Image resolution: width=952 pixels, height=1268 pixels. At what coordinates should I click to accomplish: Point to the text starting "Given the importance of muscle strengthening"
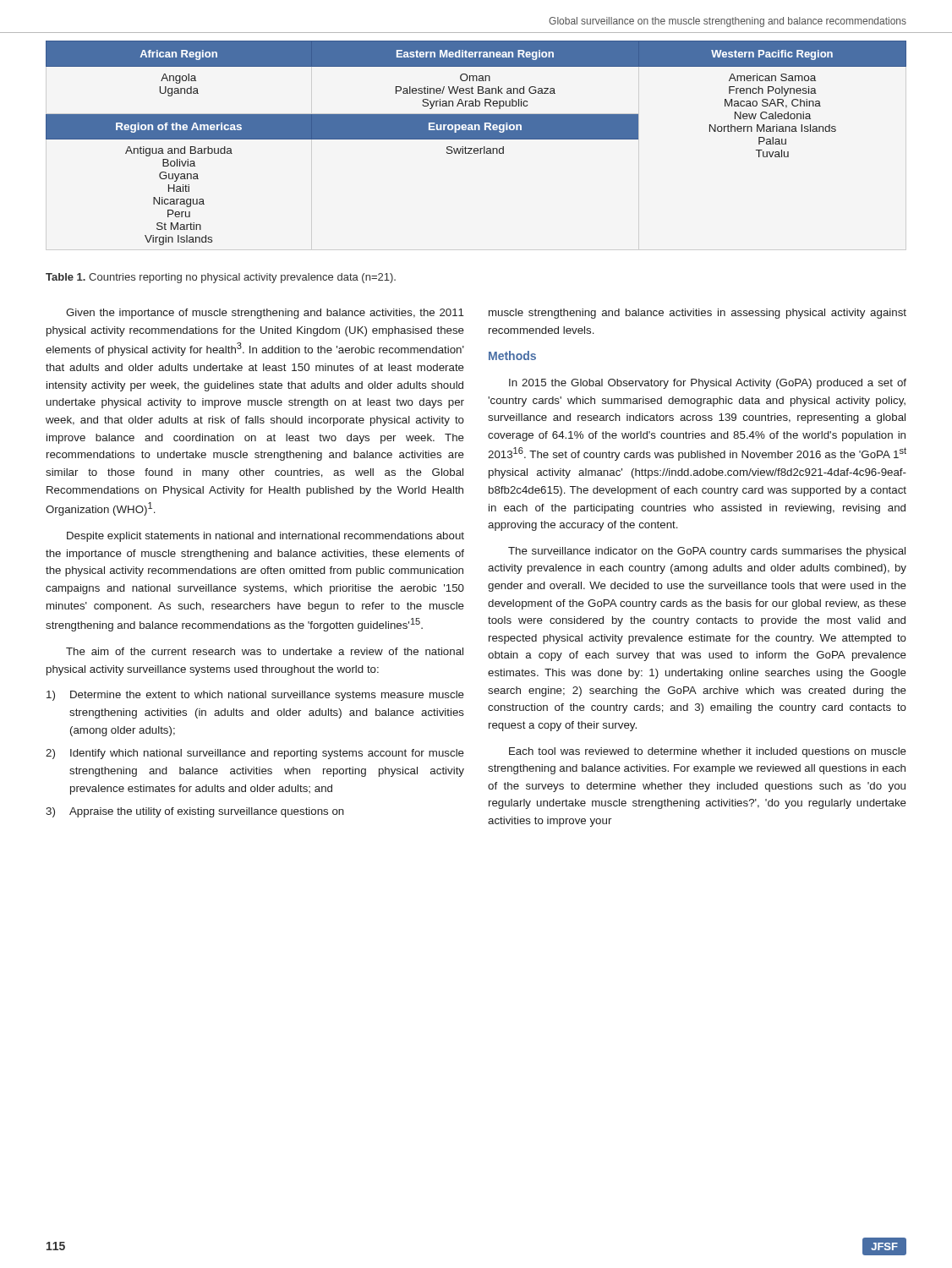tap(255, 412)
